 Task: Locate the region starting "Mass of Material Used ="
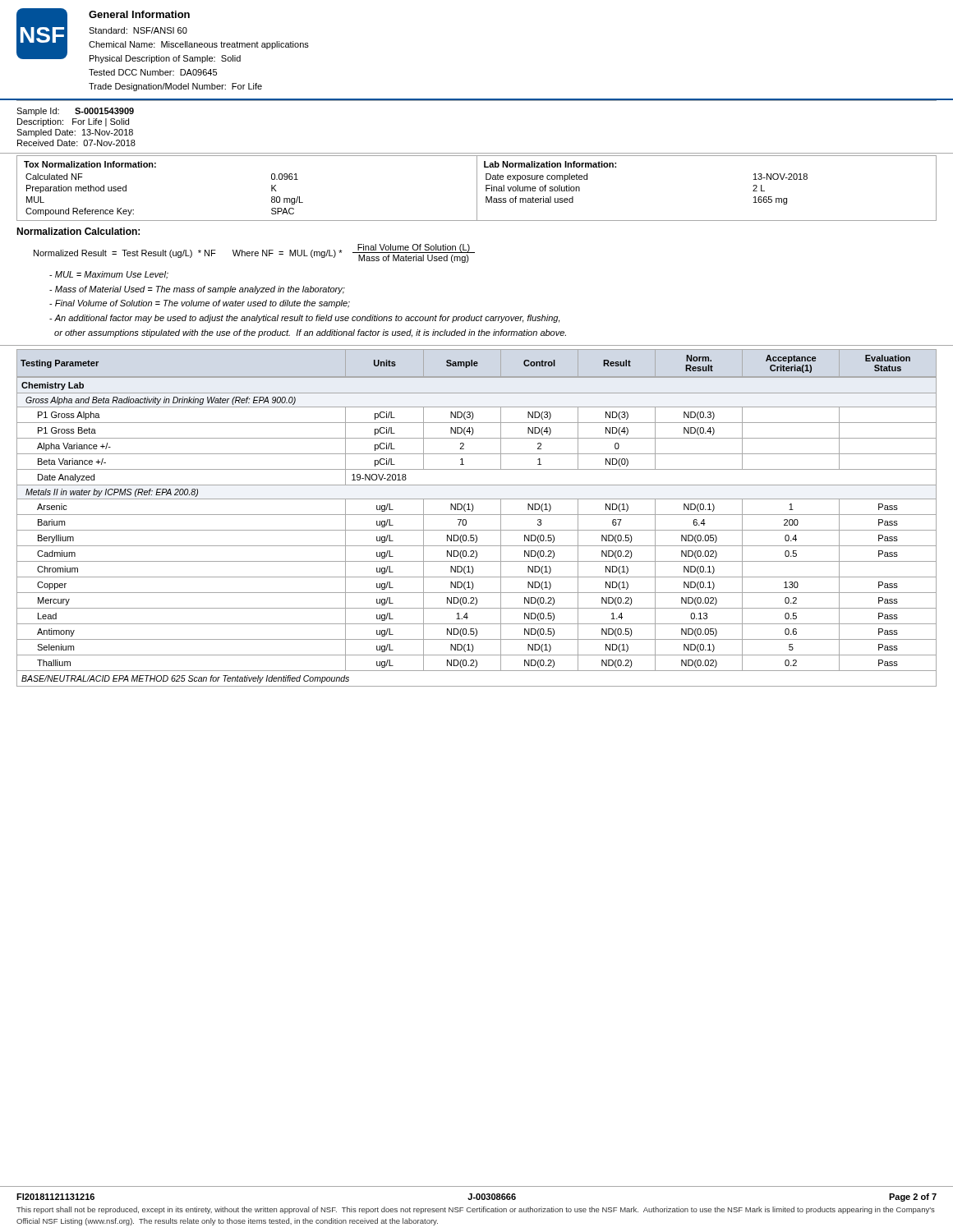197,289
